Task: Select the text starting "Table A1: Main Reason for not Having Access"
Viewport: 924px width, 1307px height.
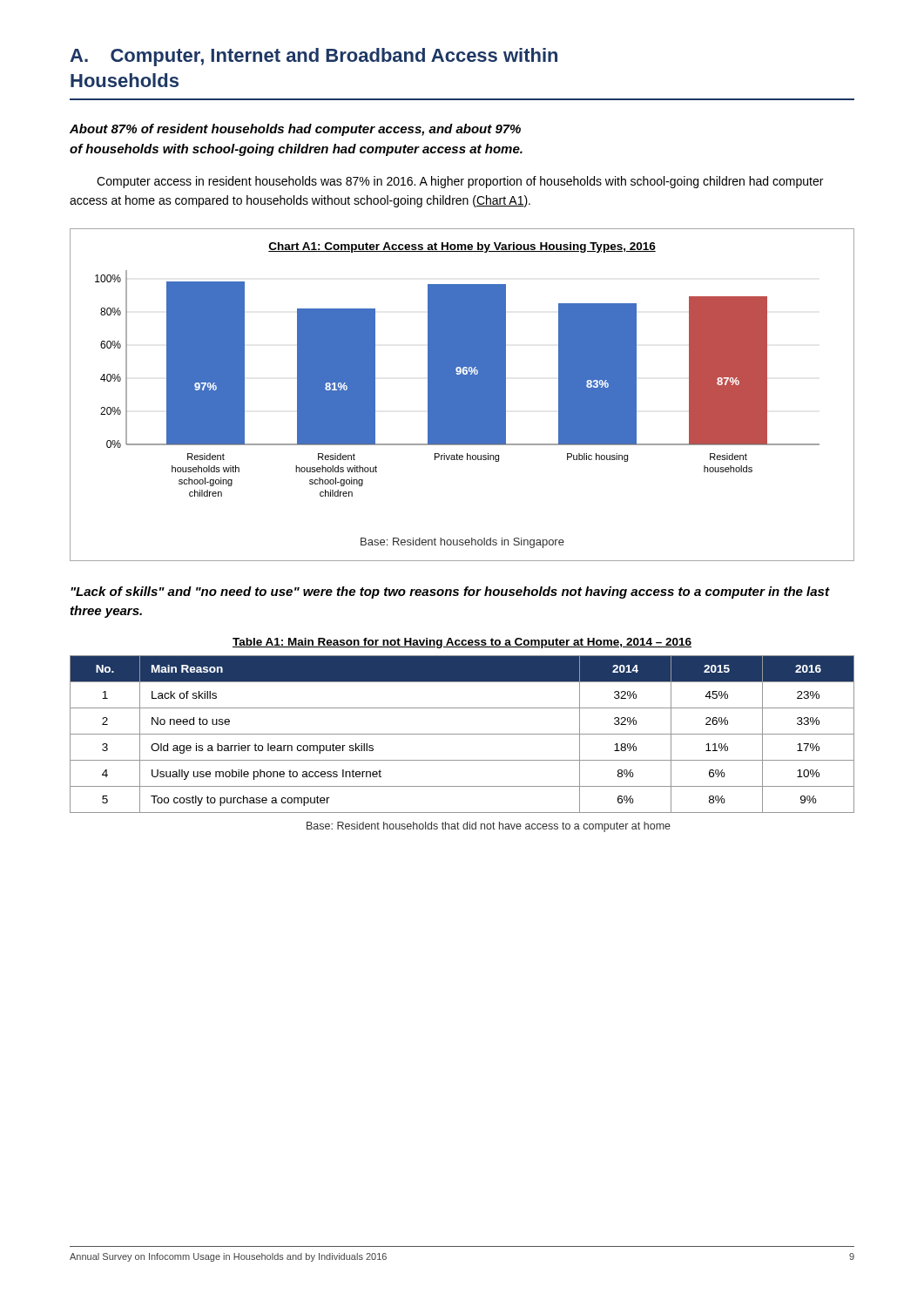Action: [x=462, y=641]
